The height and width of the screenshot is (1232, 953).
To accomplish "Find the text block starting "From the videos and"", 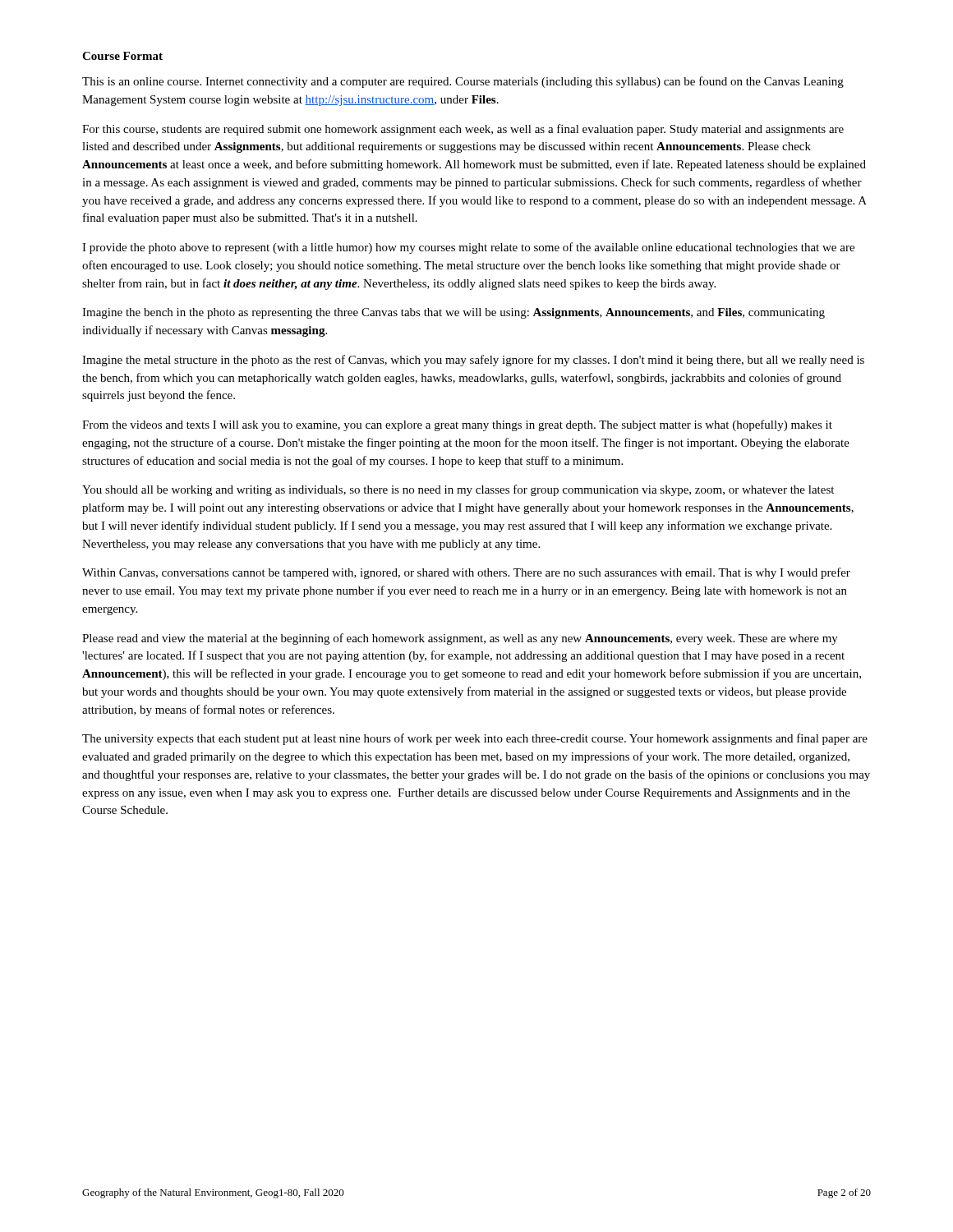I will pyautogui.click(x=466, y=442).
